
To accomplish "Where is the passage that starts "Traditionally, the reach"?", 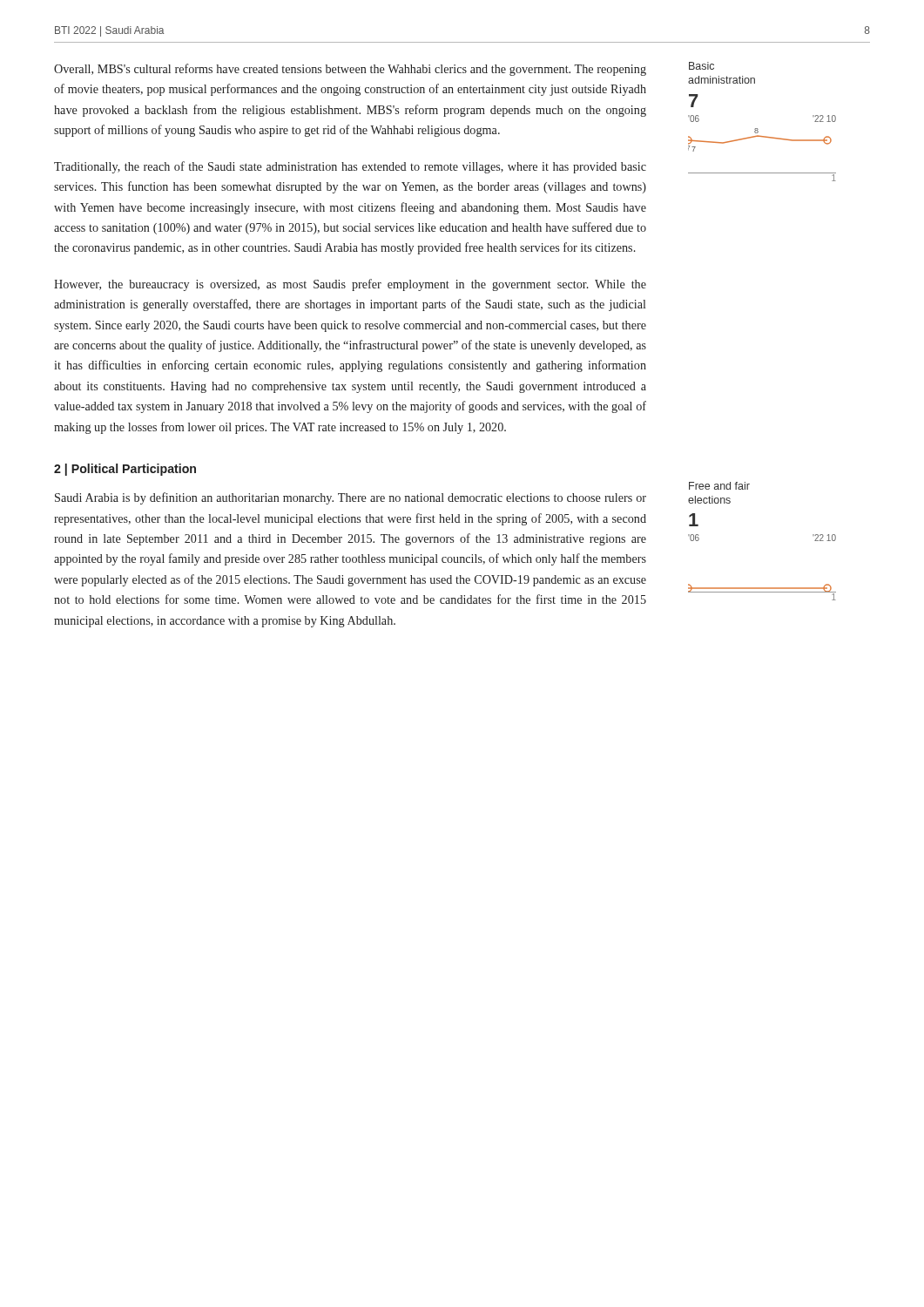I will 350,207.
